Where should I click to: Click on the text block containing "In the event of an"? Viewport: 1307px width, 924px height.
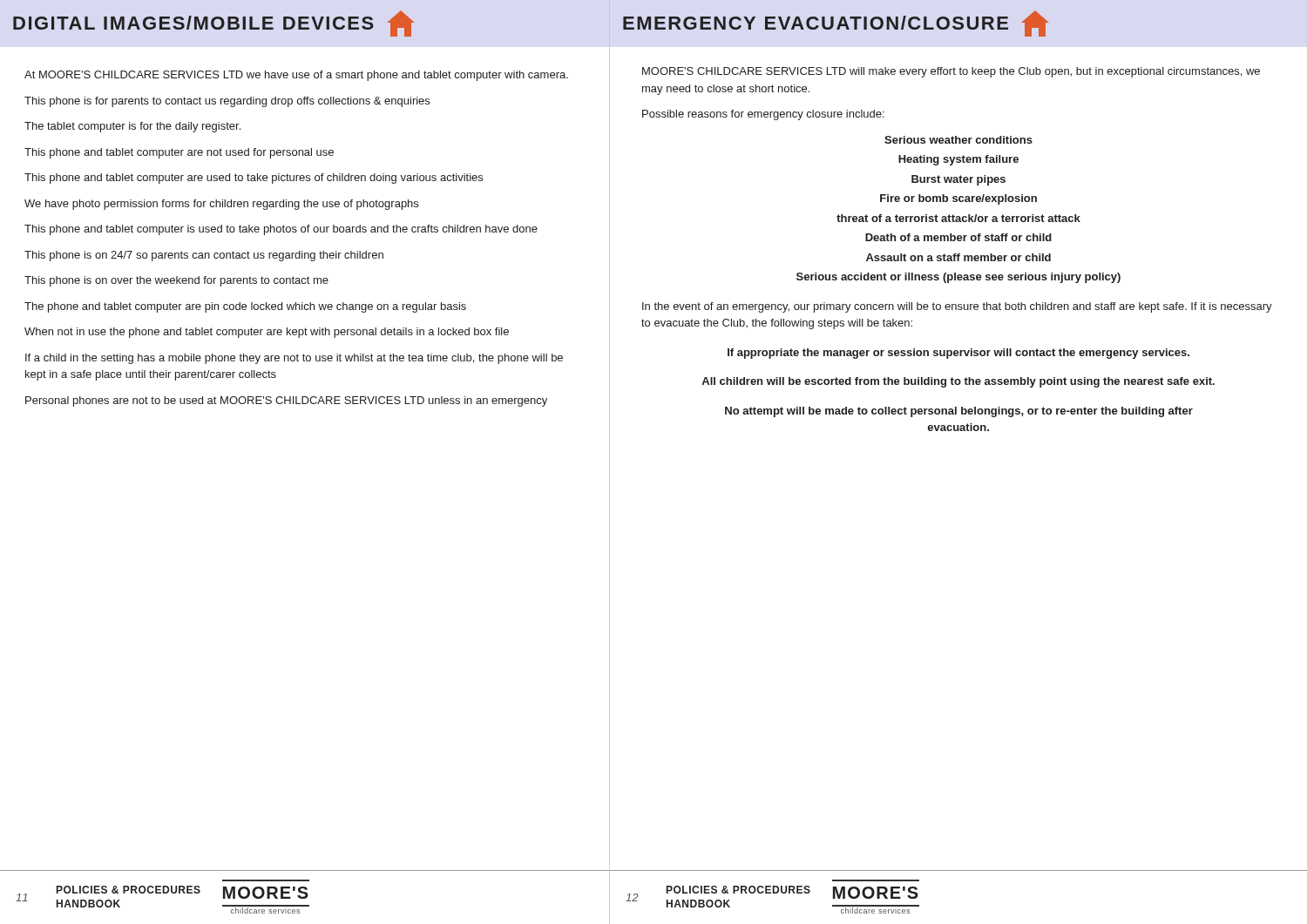(958, 314)
